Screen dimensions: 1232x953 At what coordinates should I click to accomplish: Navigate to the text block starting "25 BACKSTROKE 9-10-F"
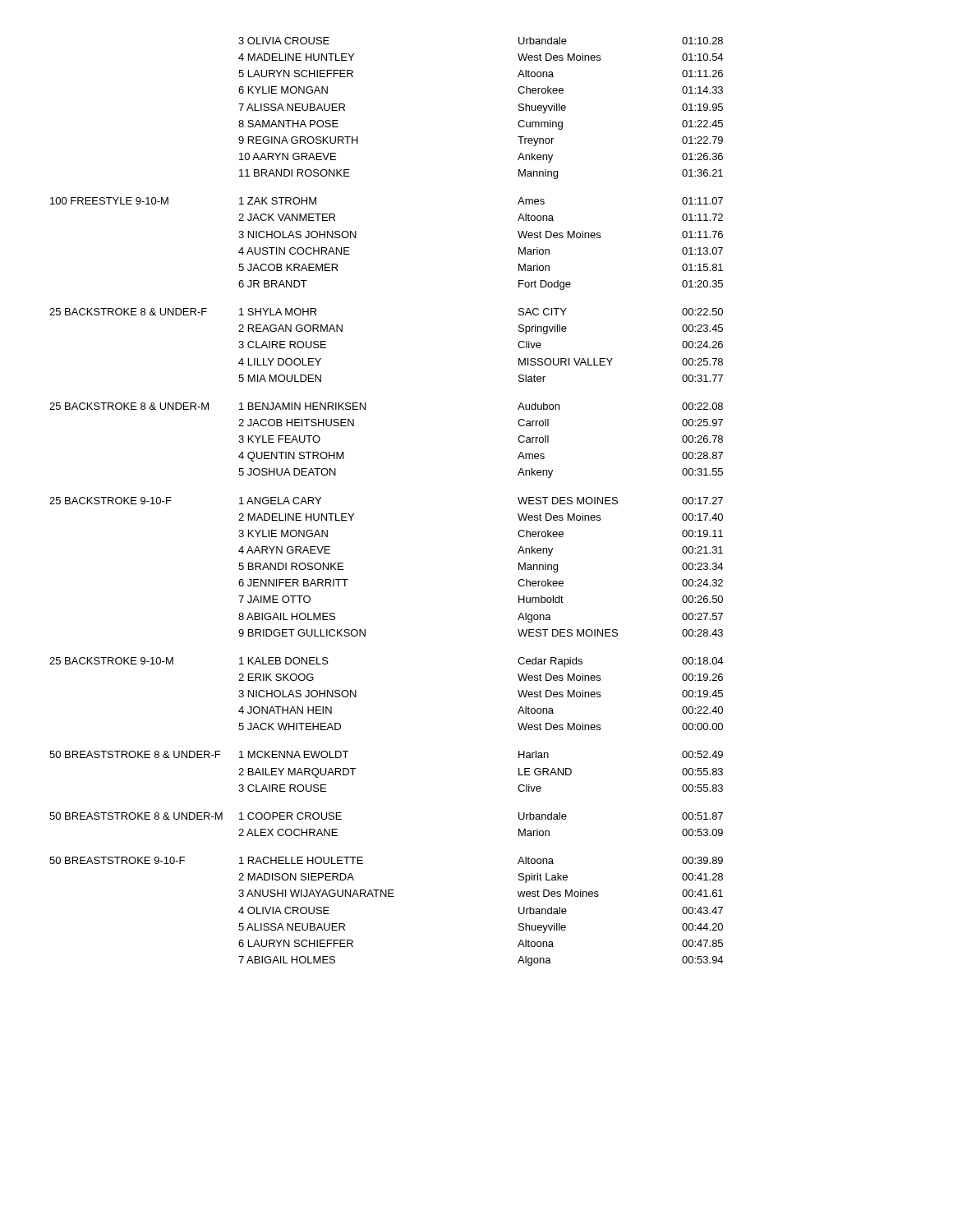[110, 500]
